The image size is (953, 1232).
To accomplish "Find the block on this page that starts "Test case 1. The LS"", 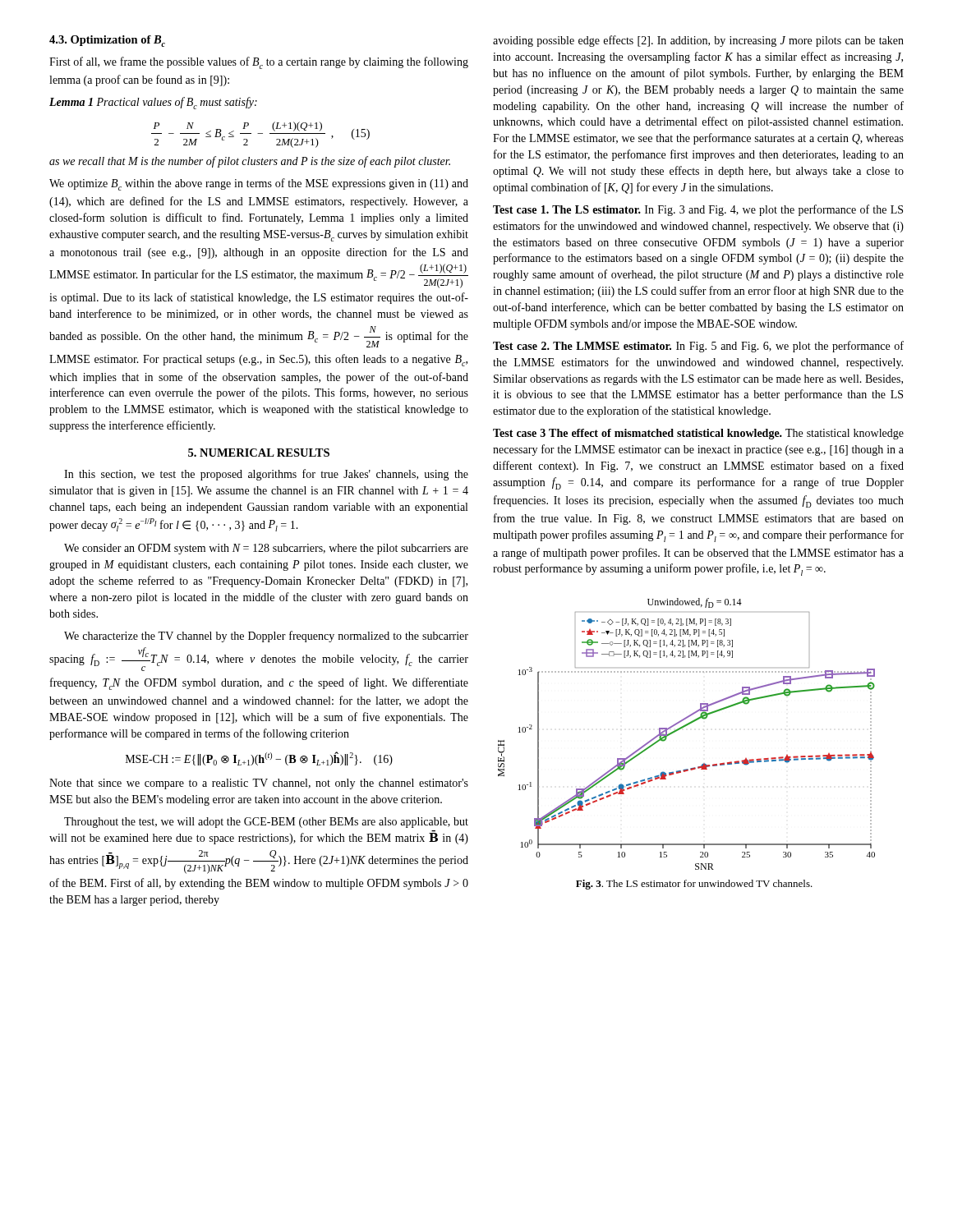I will pyautogui.click(x=698, y=267).
